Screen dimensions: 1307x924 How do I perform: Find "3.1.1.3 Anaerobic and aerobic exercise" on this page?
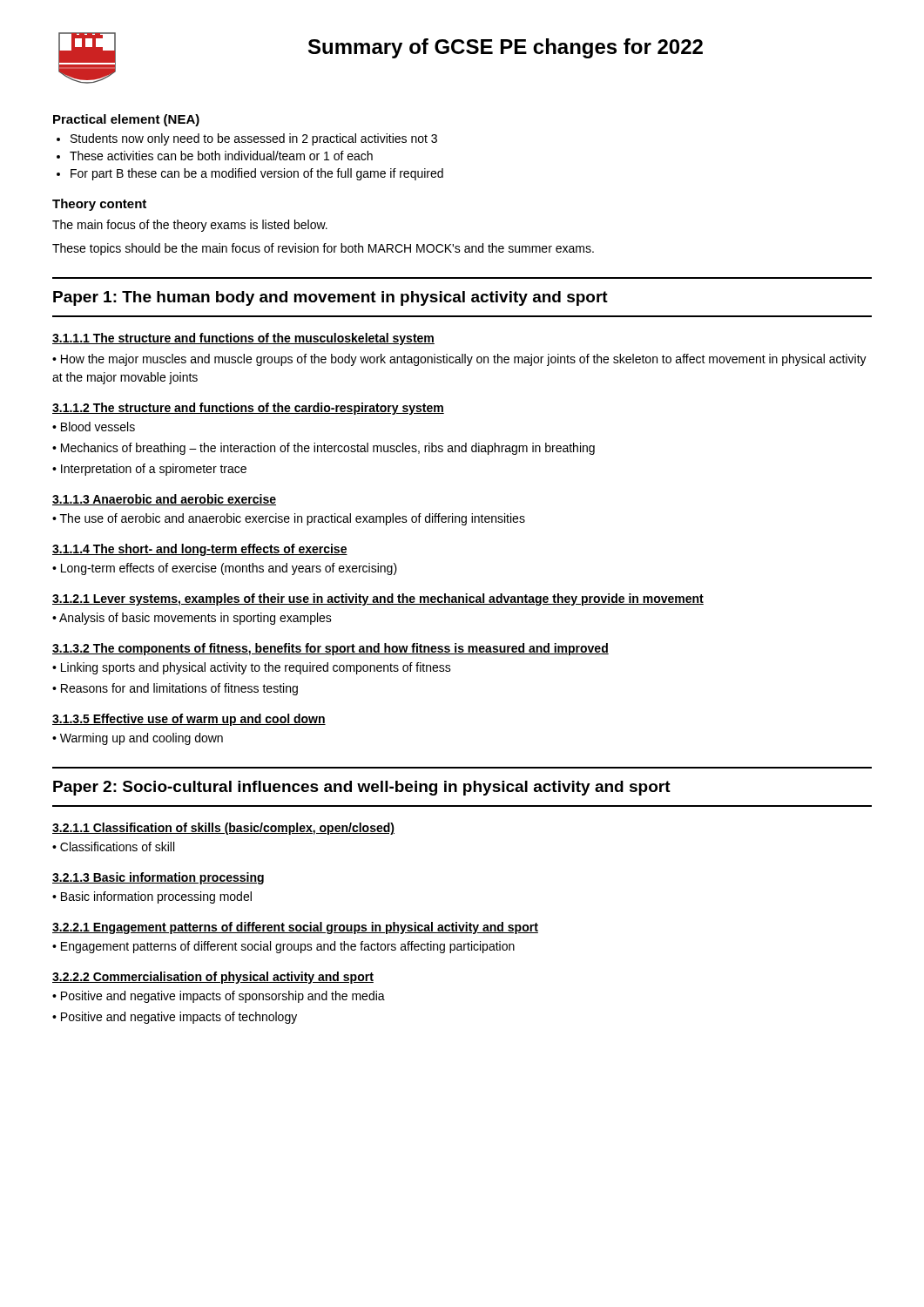coord(164,499)
